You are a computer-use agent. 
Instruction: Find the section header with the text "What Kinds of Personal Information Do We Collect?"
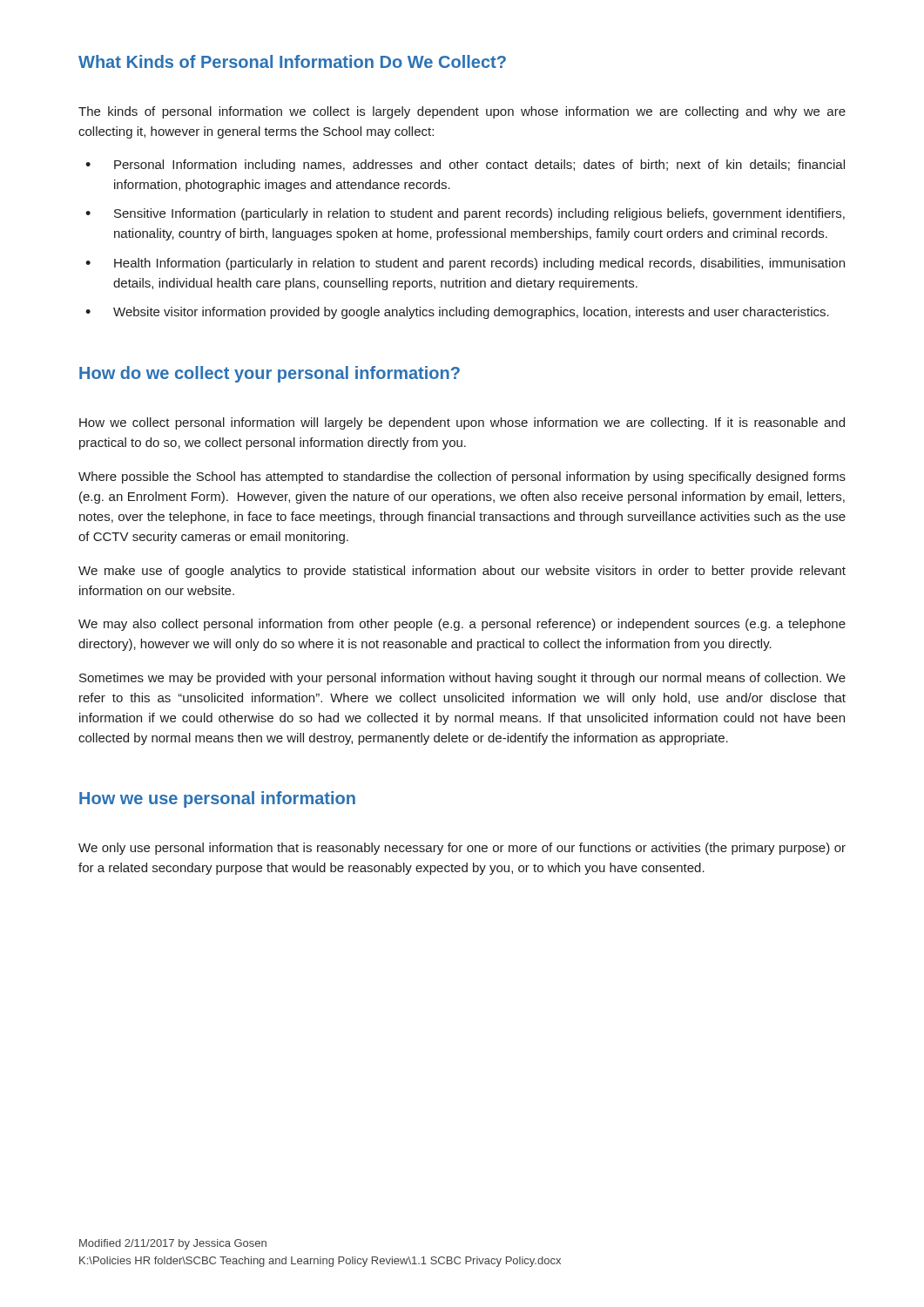click(x=293, y=62)
